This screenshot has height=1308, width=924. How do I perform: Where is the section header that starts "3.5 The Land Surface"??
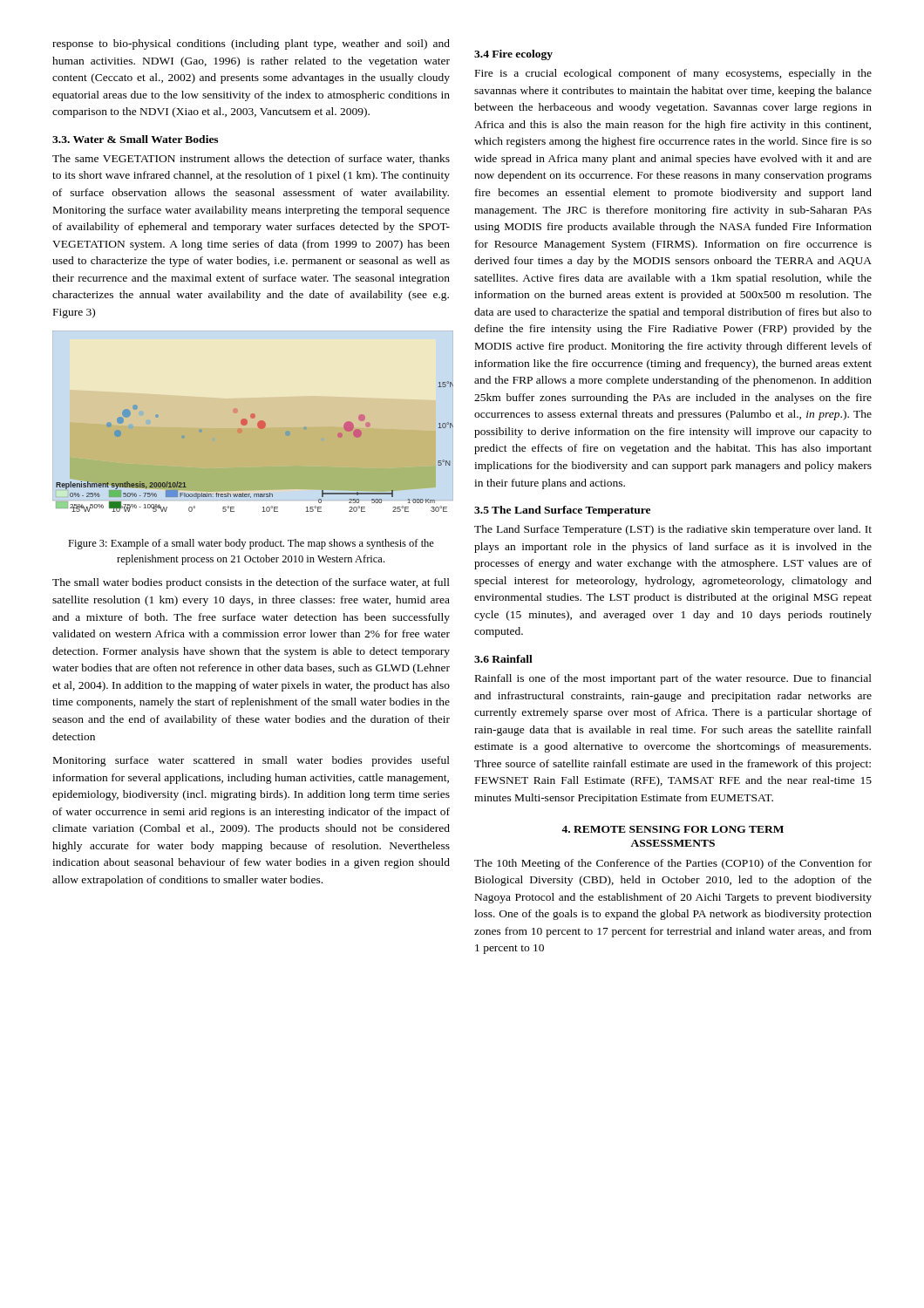point(562,510)
